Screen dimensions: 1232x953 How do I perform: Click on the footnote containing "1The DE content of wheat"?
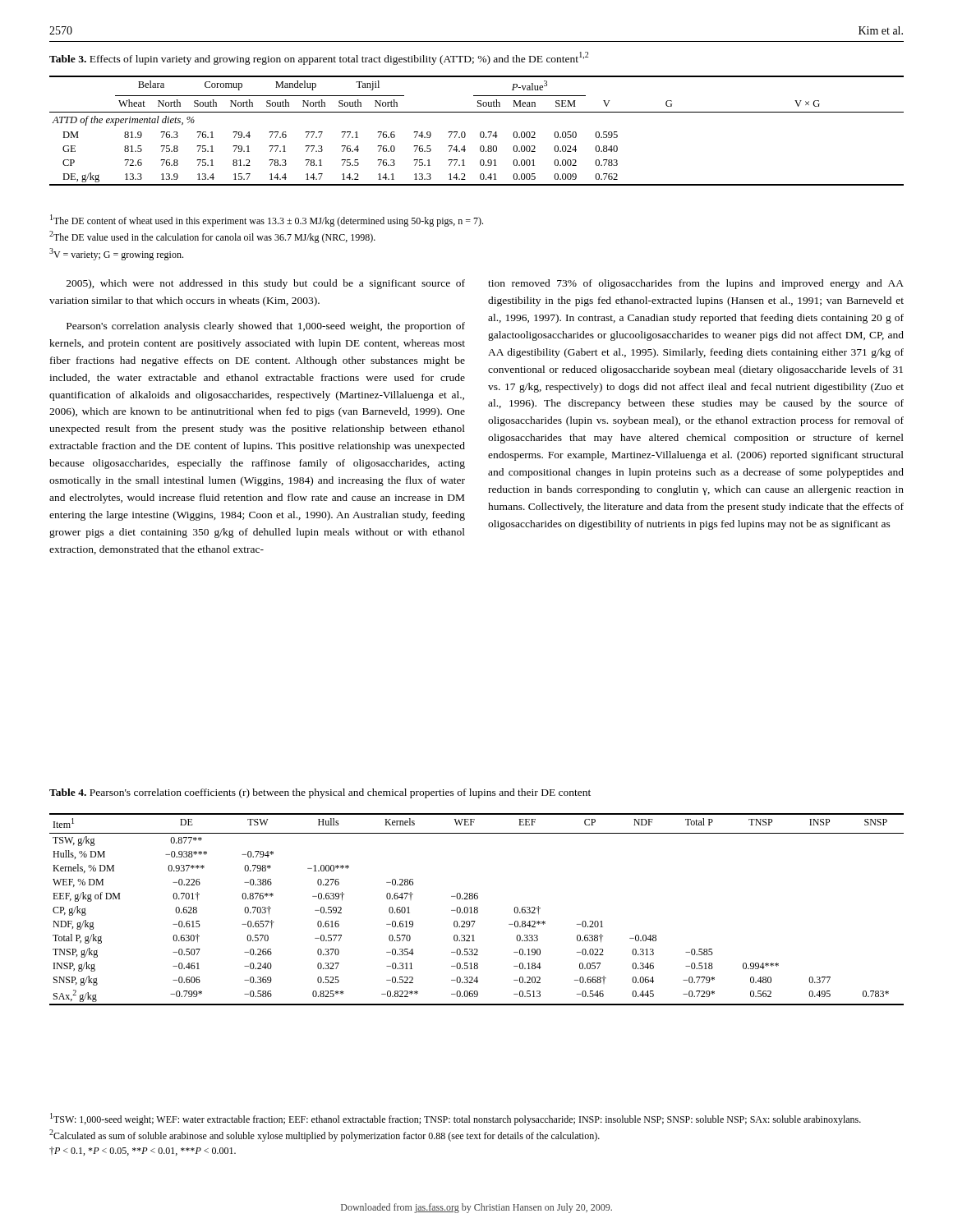(267, 236)
